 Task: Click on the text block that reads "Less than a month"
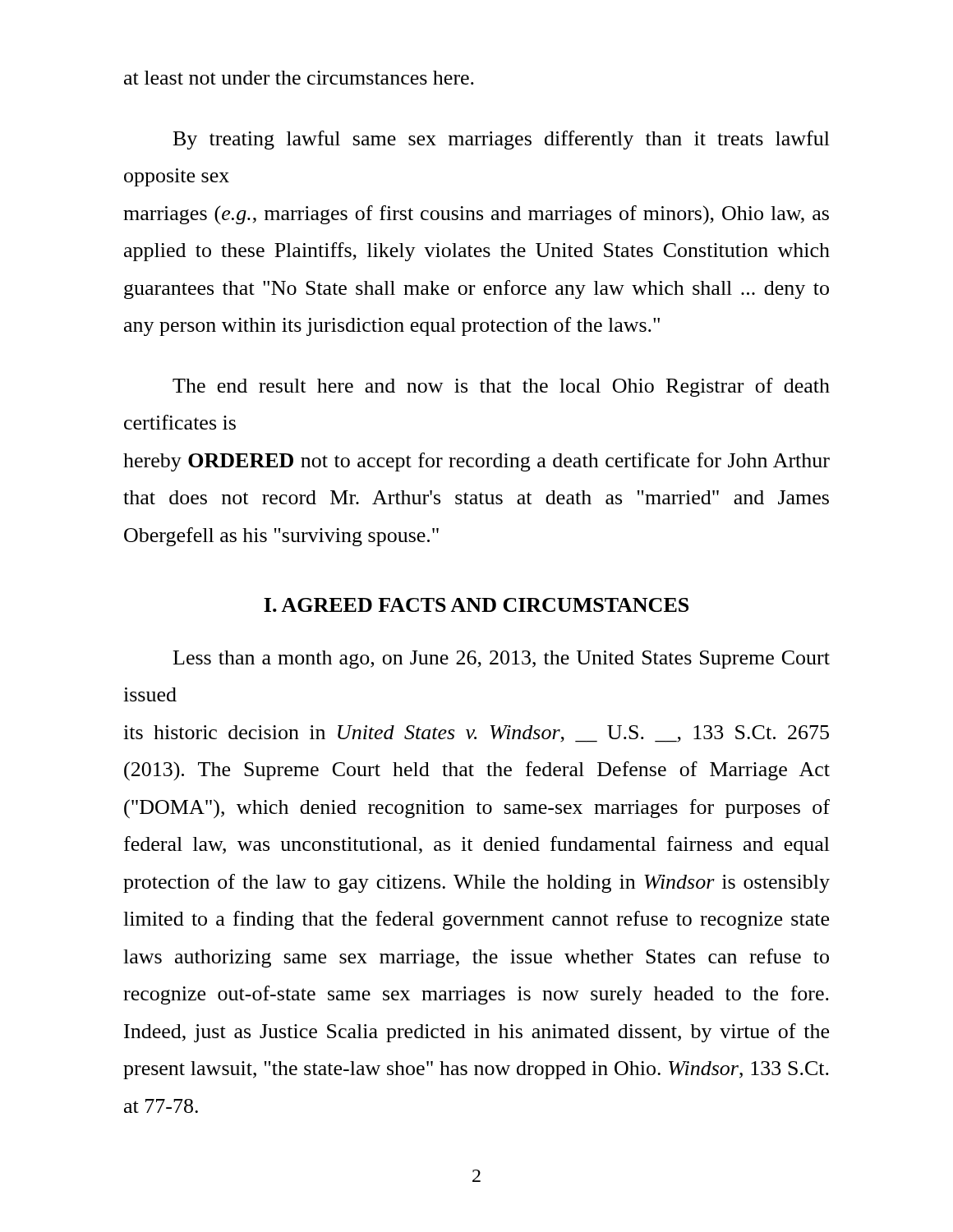476,878
